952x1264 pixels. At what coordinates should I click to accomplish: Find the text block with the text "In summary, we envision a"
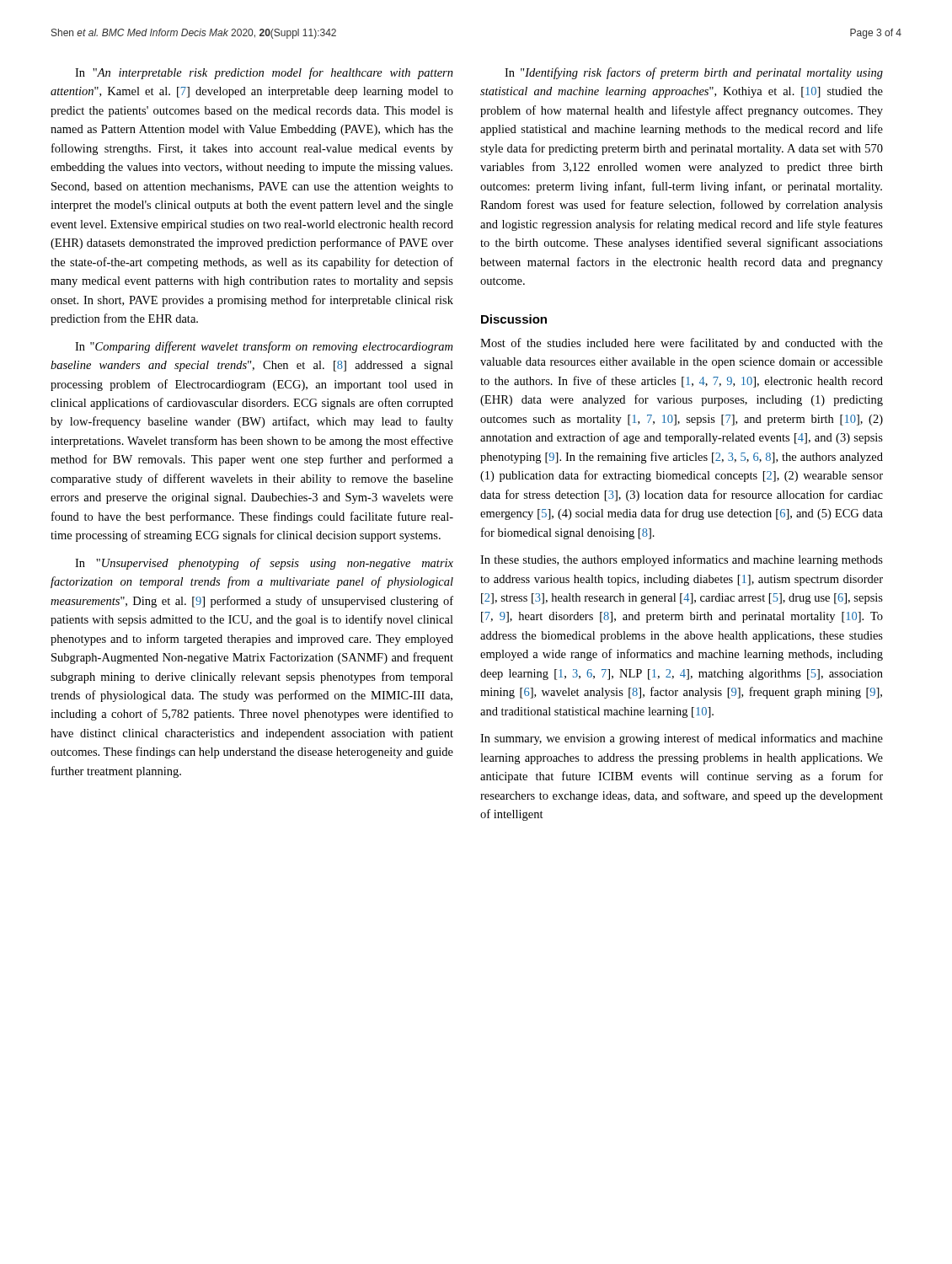[682, 776]
